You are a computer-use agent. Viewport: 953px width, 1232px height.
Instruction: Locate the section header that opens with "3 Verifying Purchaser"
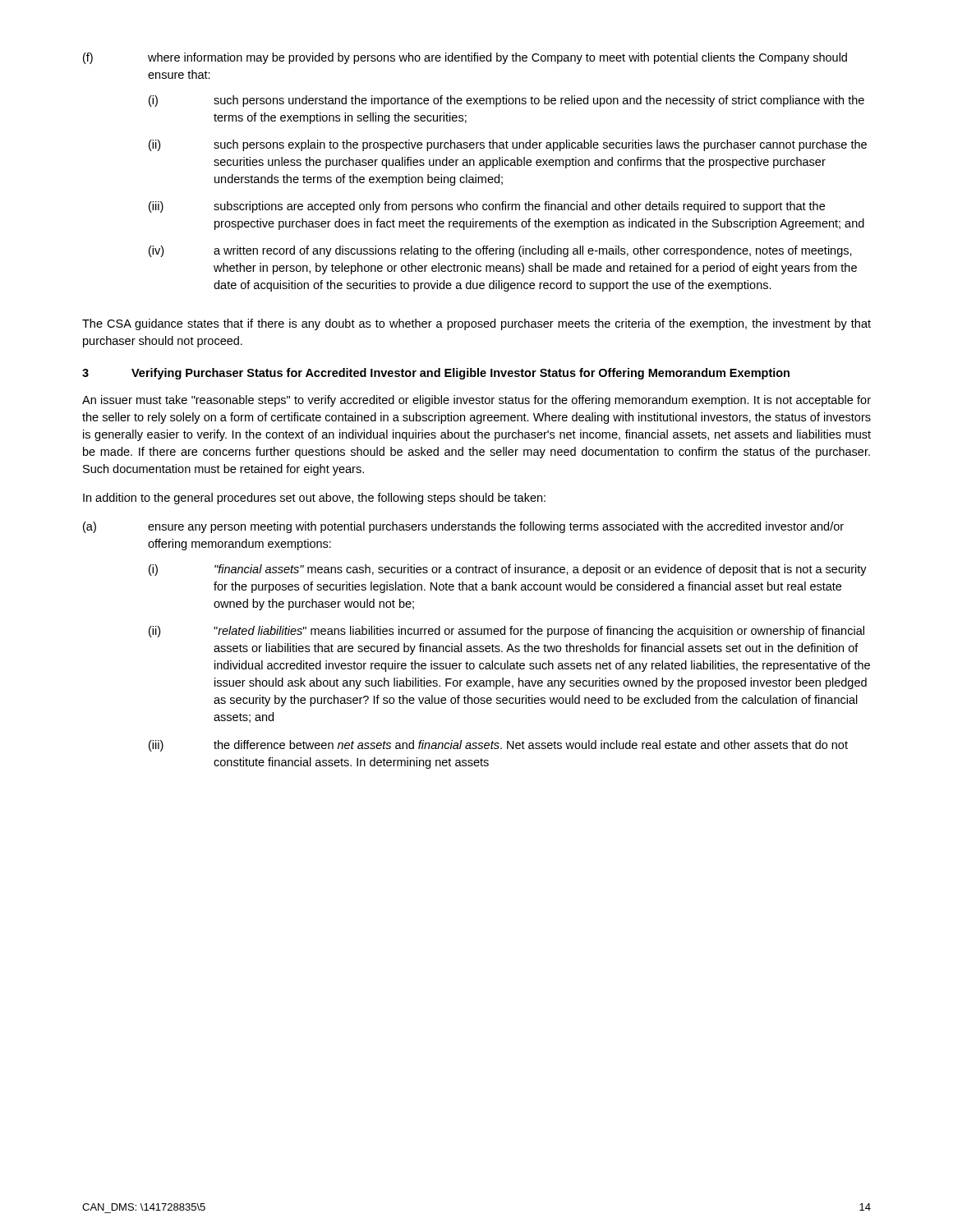pyautogui.click(x=436, y=373)
